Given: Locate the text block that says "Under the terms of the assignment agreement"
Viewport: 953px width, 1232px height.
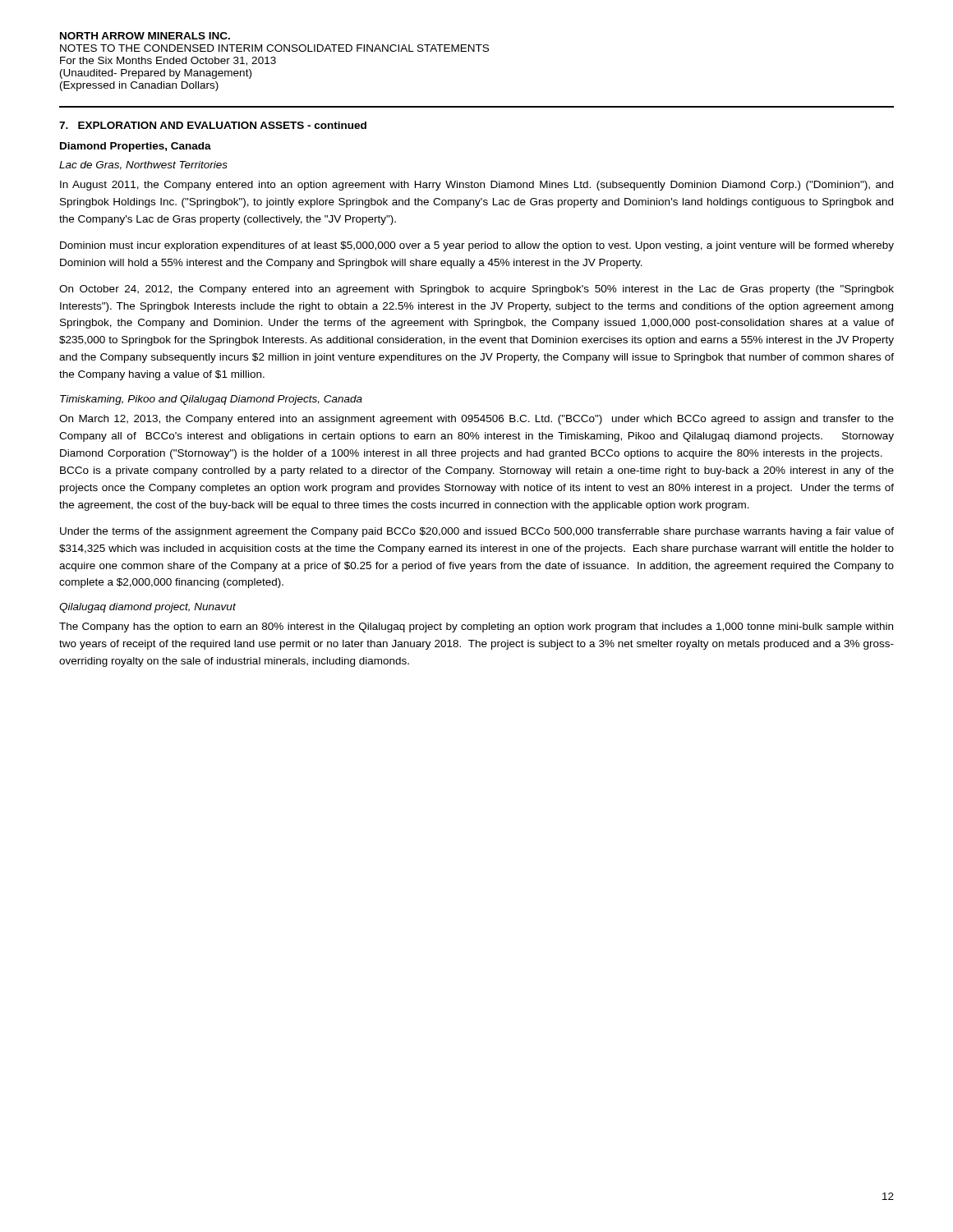Looking at the screenshot, I should click(476, 556).
